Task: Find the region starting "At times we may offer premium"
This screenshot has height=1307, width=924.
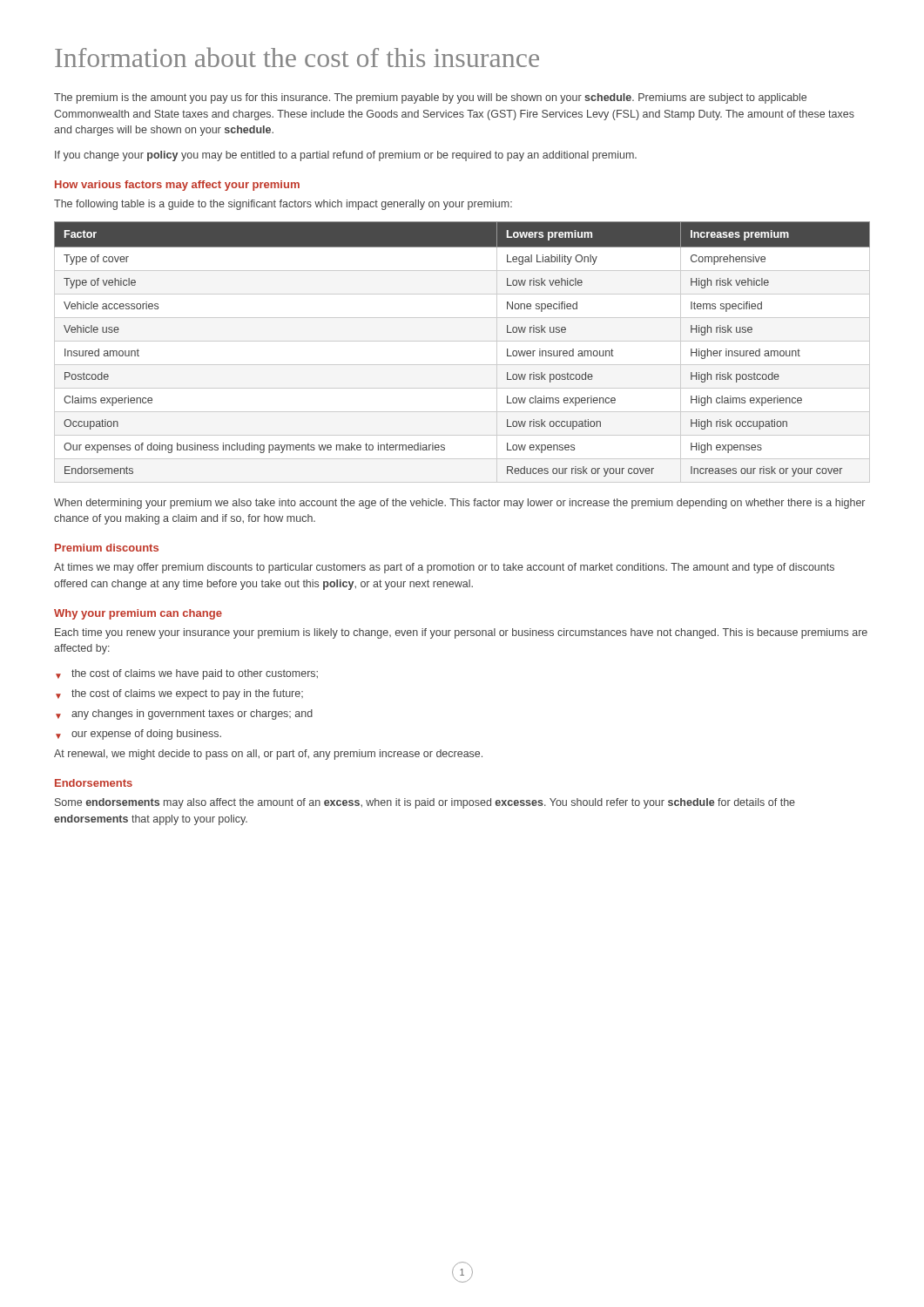Action: click(462, 576)
